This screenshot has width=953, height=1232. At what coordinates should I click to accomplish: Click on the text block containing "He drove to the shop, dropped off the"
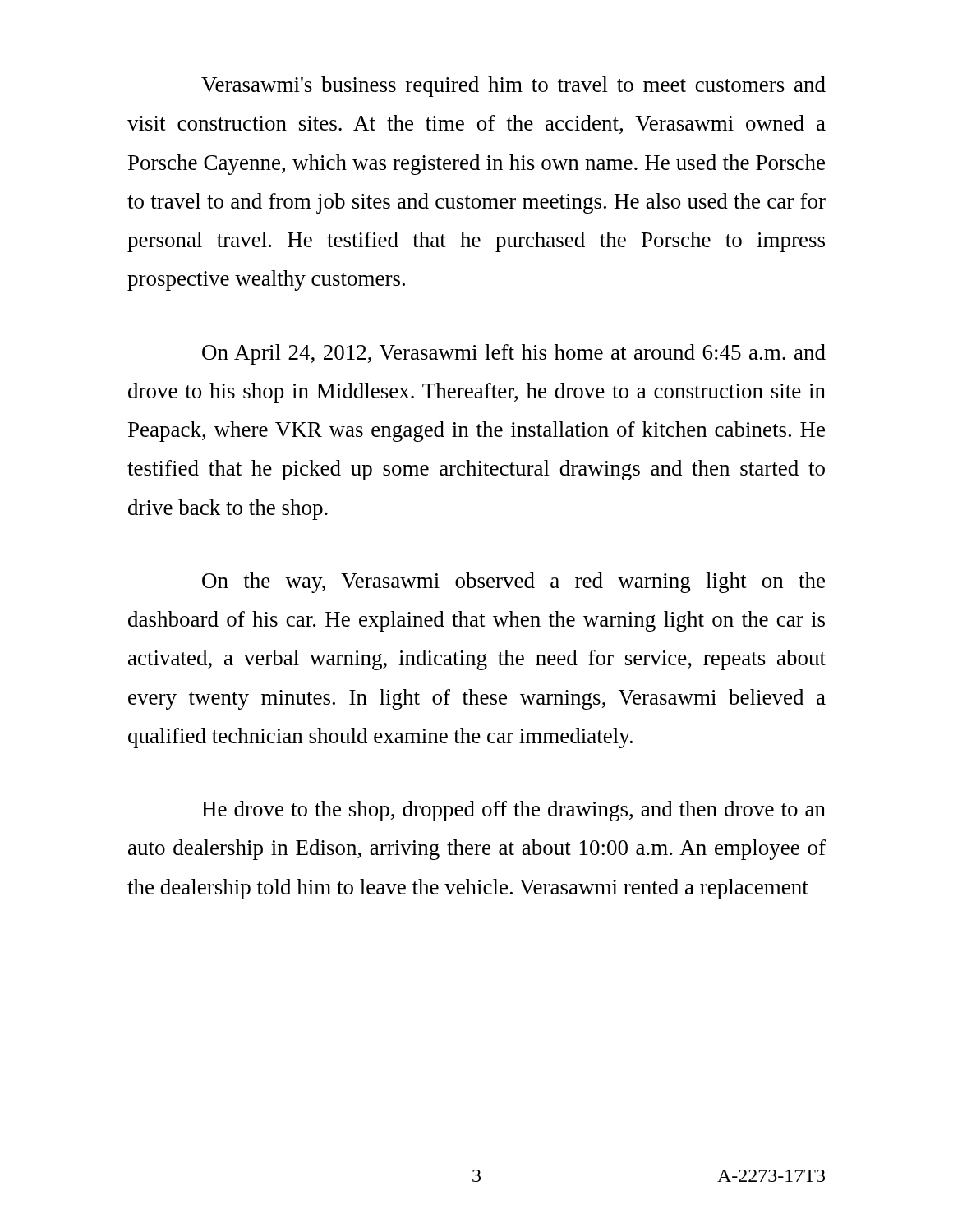click(476, 848)
